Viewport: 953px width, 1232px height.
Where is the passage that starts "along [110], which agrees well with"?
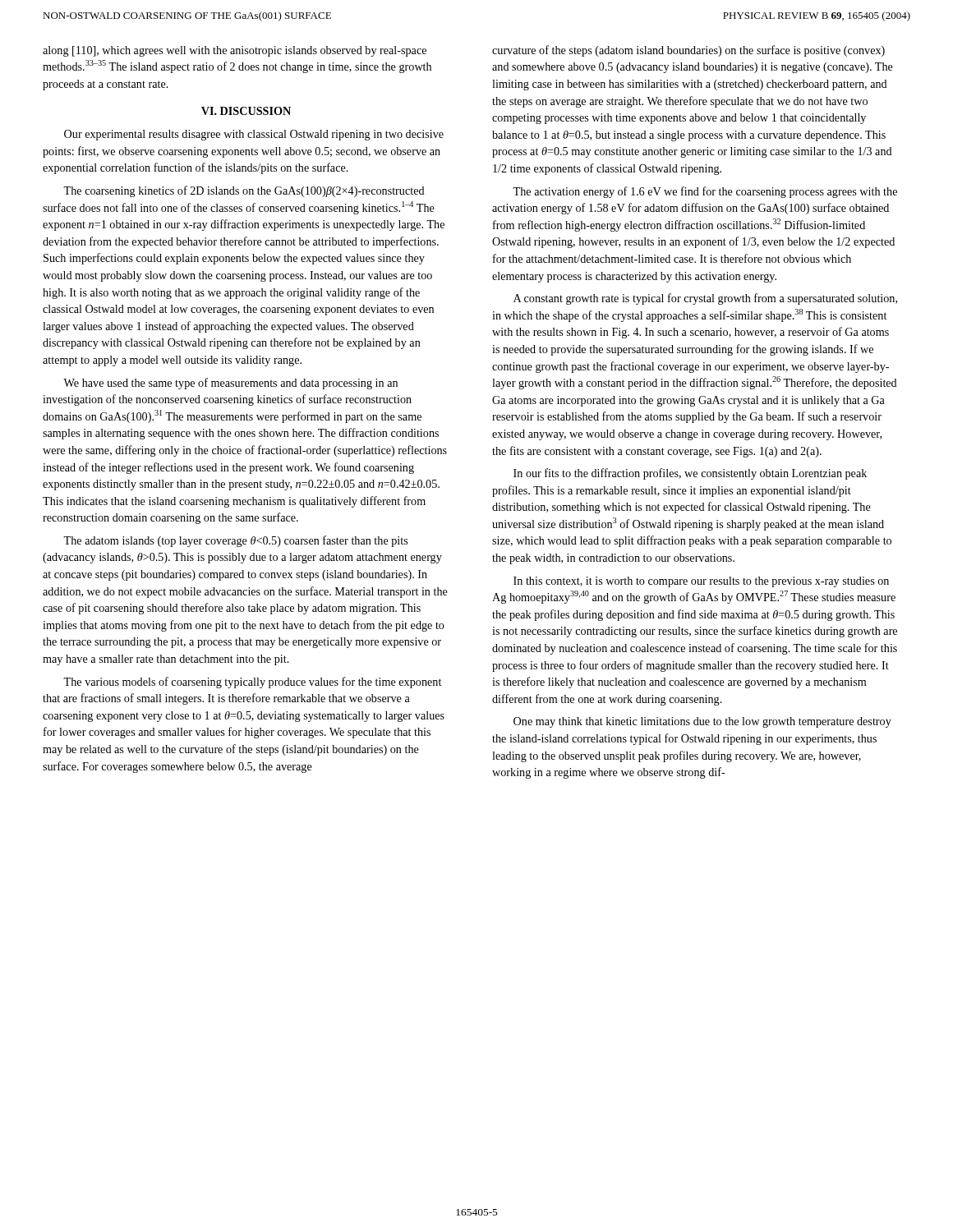[x=246, y=67]
